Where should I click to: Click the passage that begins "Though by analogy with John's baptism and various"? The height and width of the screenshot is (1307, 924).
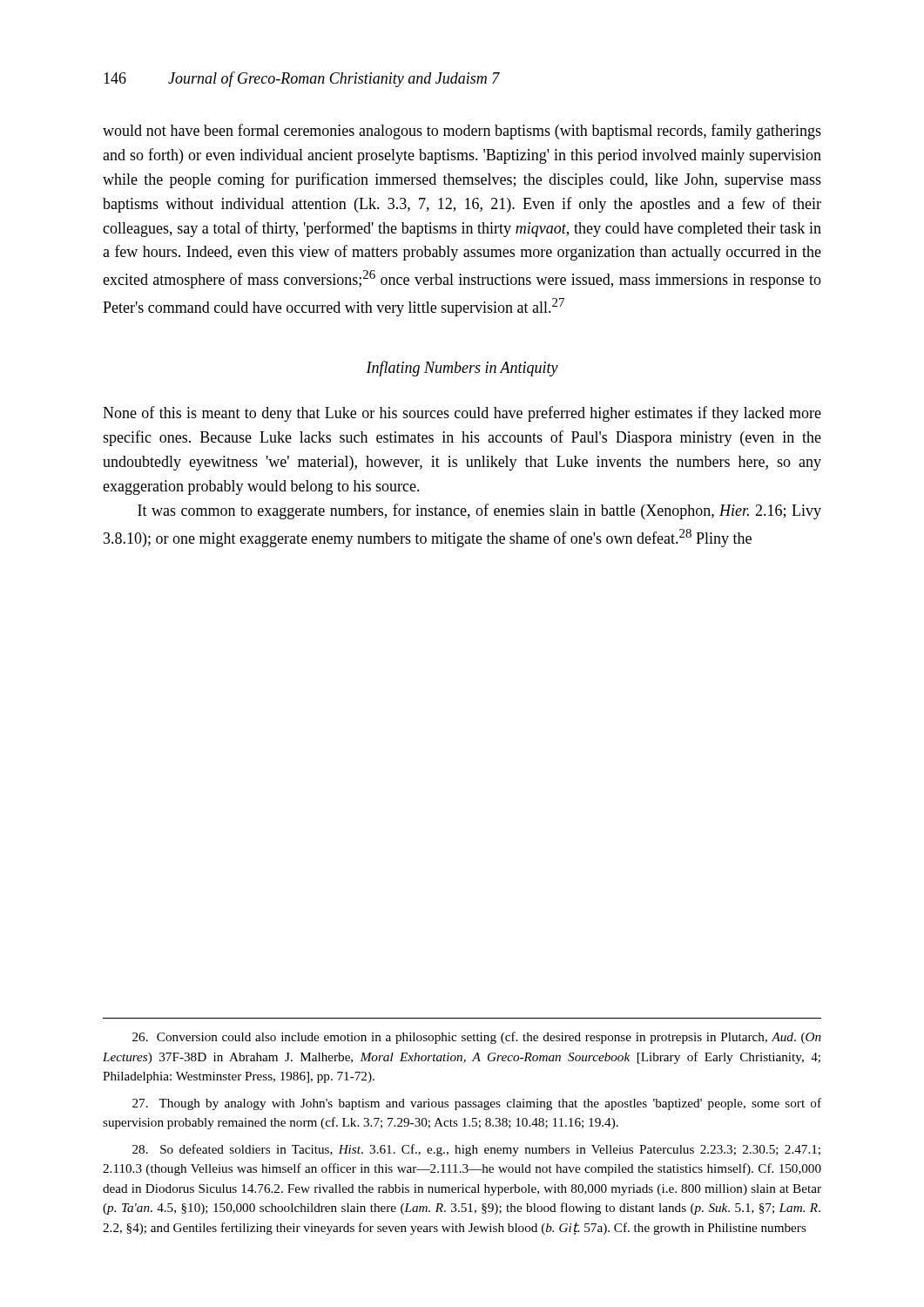462,1112
